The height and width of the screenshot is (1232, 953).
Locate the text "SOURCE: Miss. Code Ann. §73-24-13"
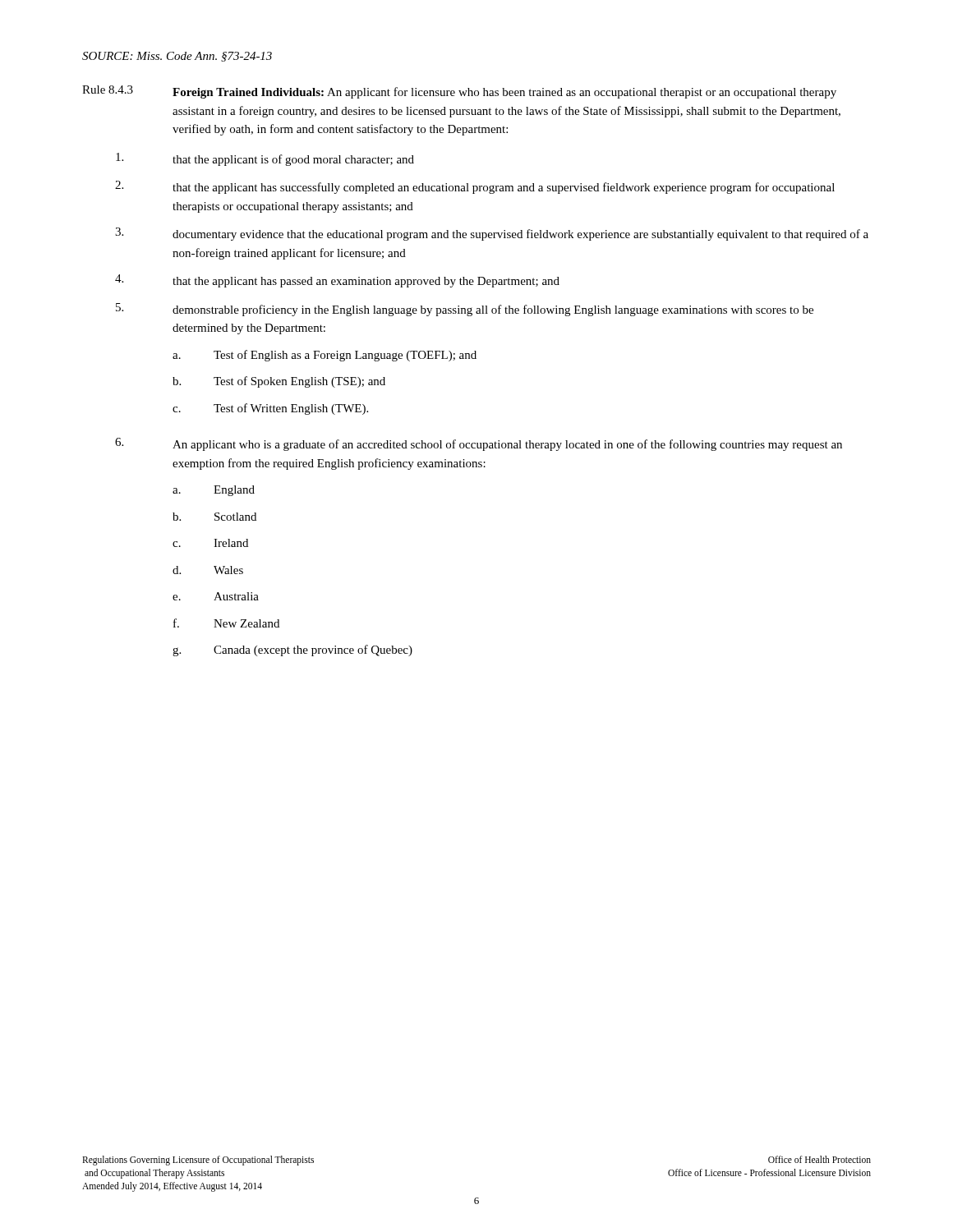[177, 56]
